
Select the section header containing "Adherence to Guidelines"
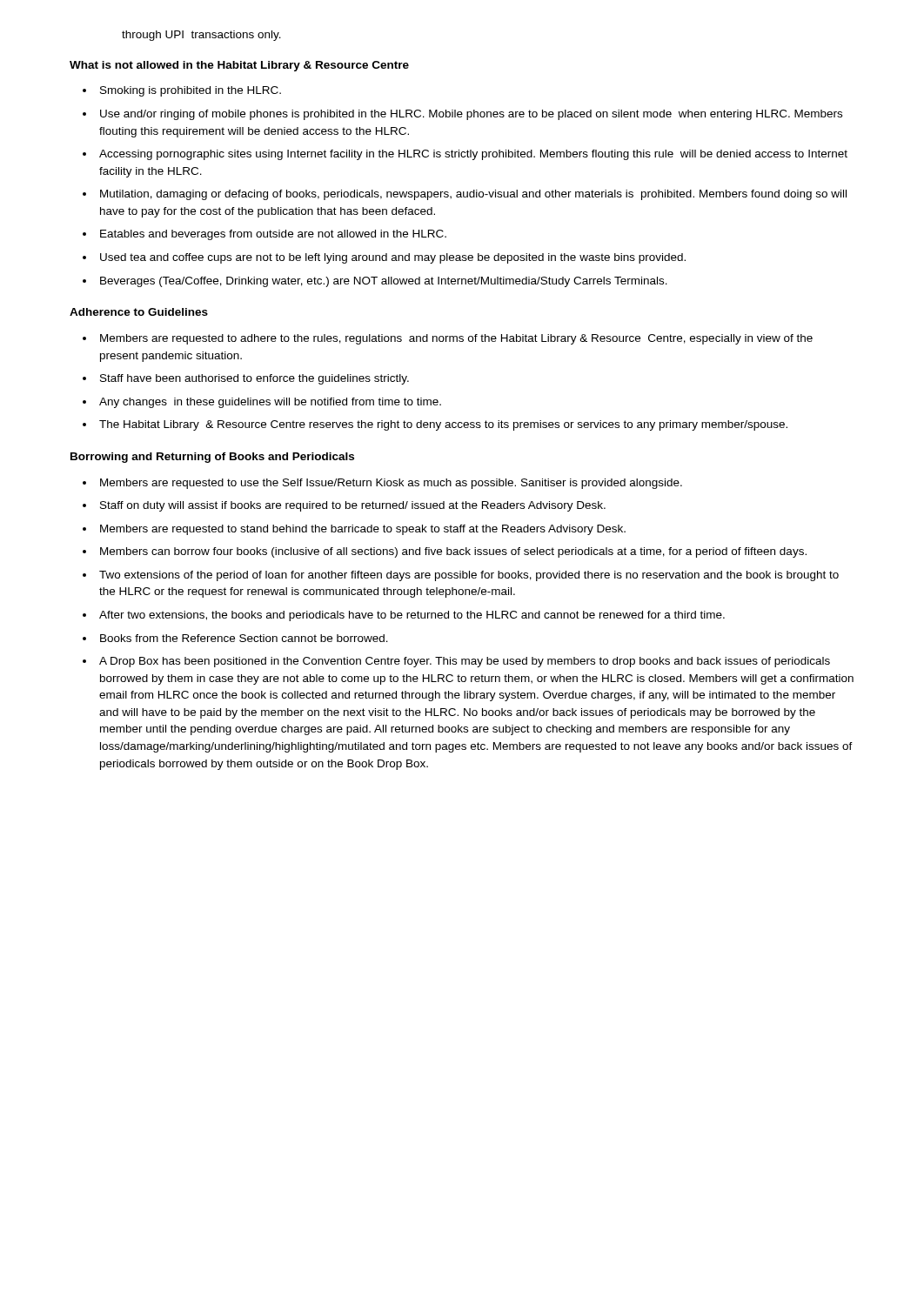click(139, 312)
